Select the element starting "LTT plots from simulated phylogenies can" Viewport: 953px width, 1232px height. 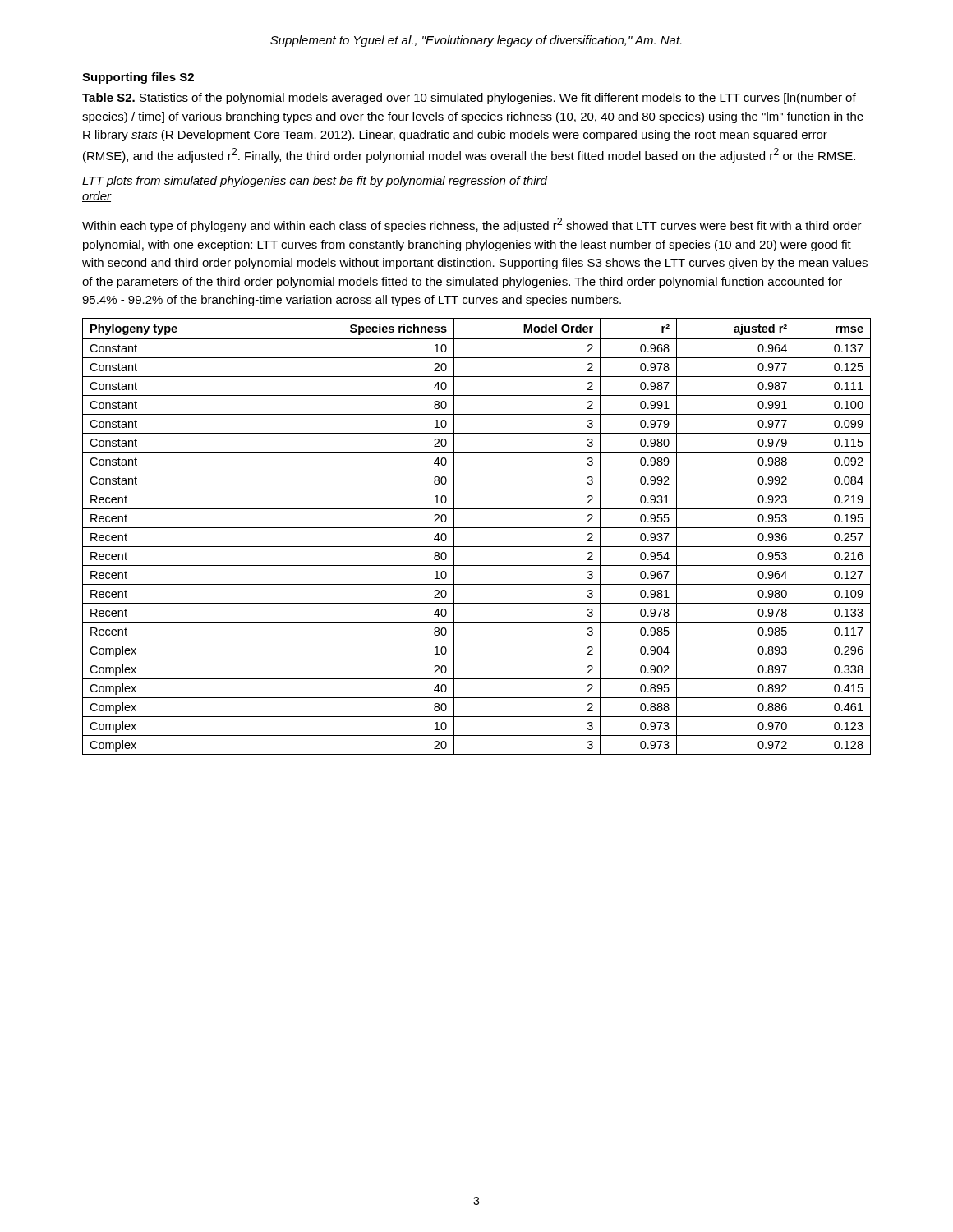[x=315, y=180]
